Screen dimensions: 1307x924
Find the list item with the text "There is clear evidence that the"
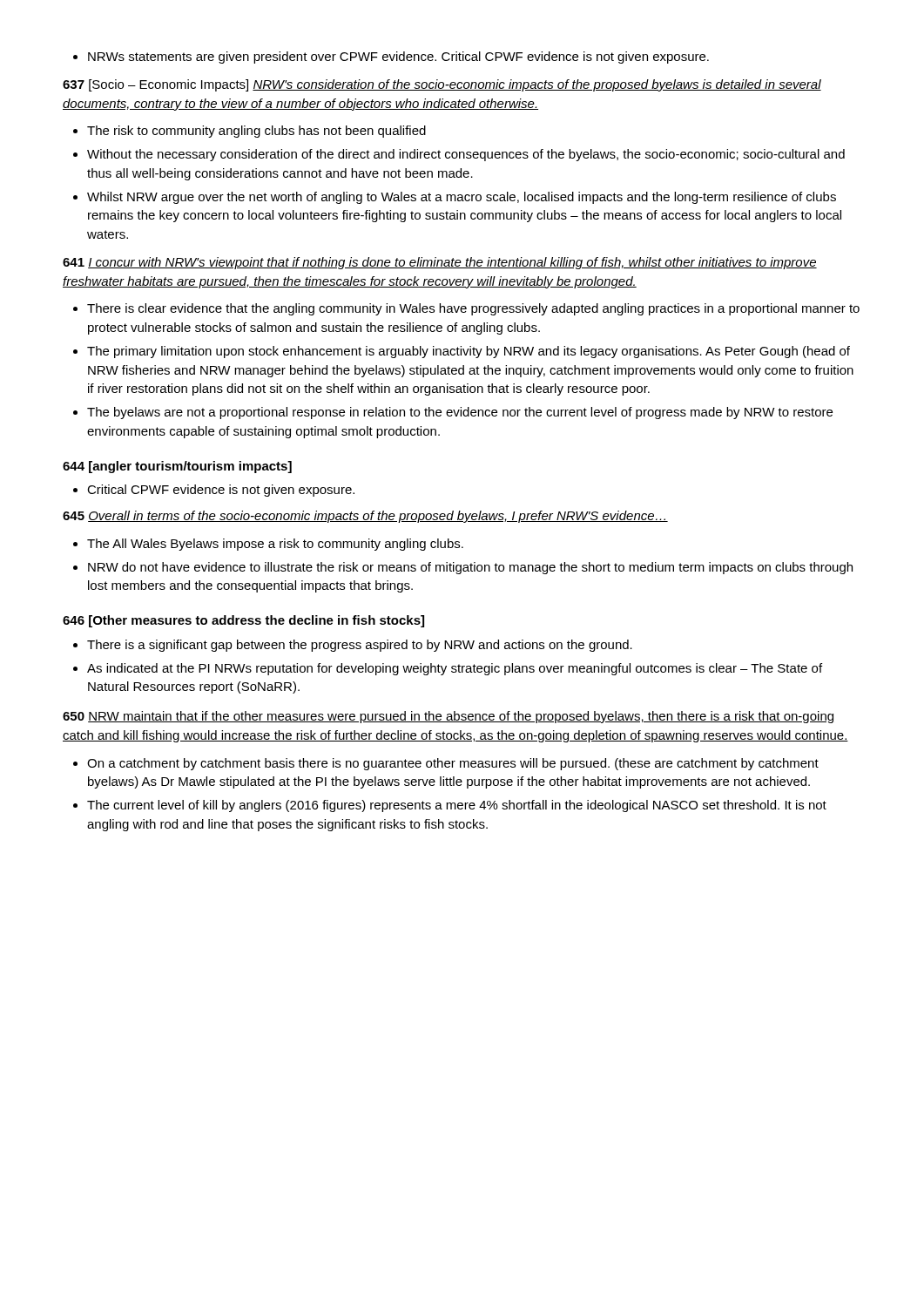(x=462, y=370)
